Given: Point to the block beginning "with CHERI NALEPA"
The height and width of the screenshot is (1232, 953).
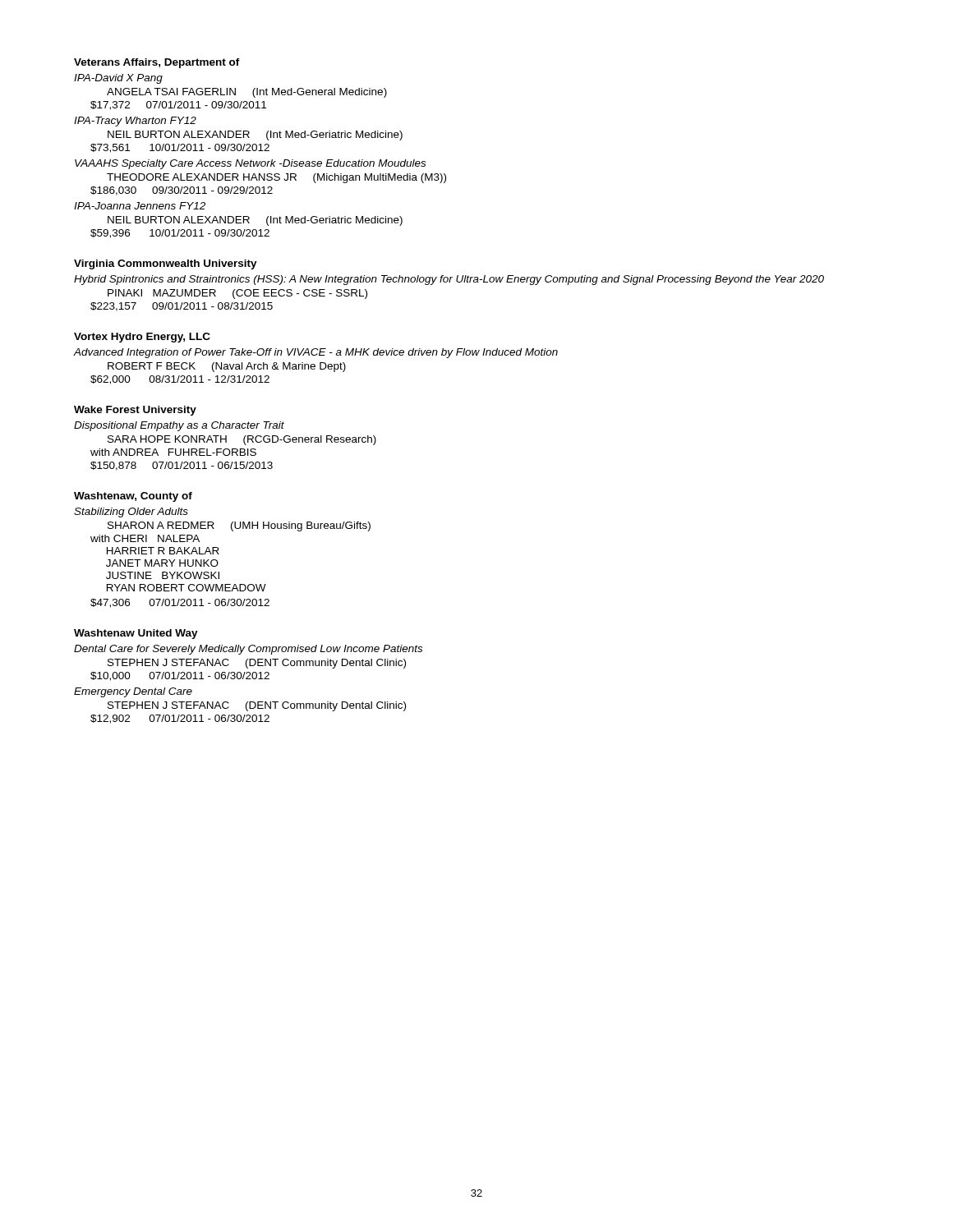Looking at the screenshot, I should point(178,563).
